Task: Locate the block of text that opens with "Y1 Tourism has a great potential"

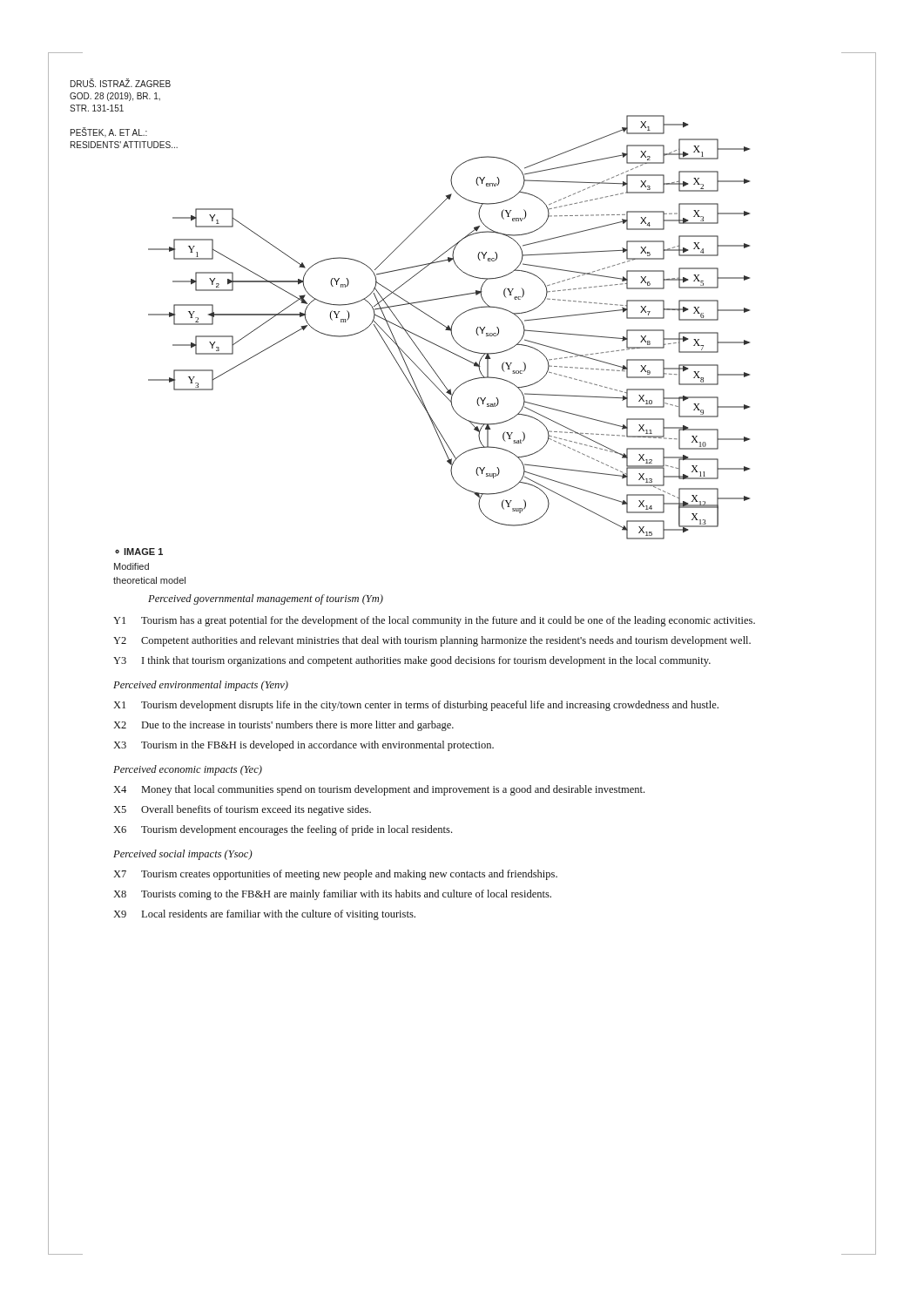Action: point(488,620)
